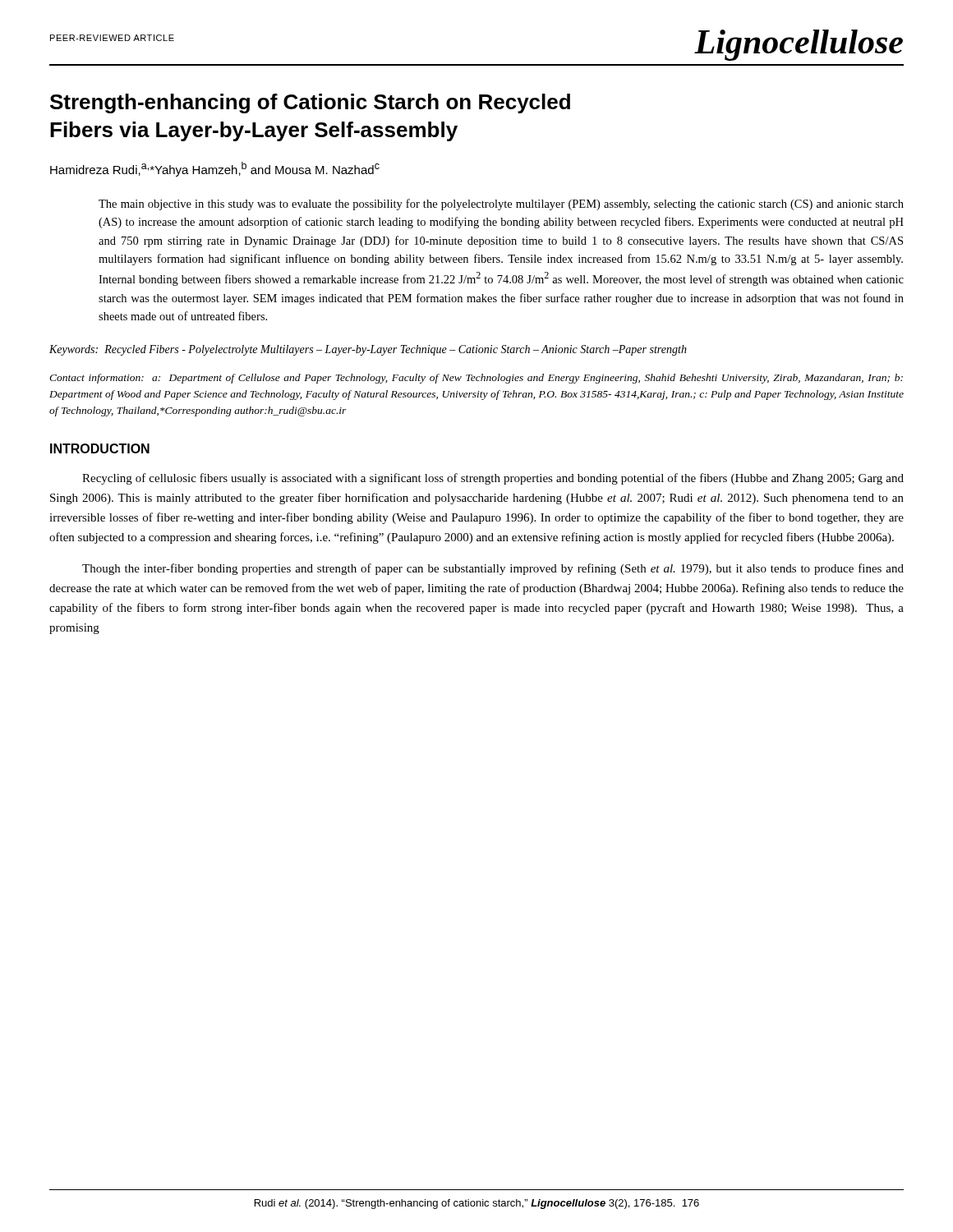The width and height of the screenshot is (953, 1232).
Task: Find the block on this page that starts "The main objective in this study was to"
Action: pos(501,260)
